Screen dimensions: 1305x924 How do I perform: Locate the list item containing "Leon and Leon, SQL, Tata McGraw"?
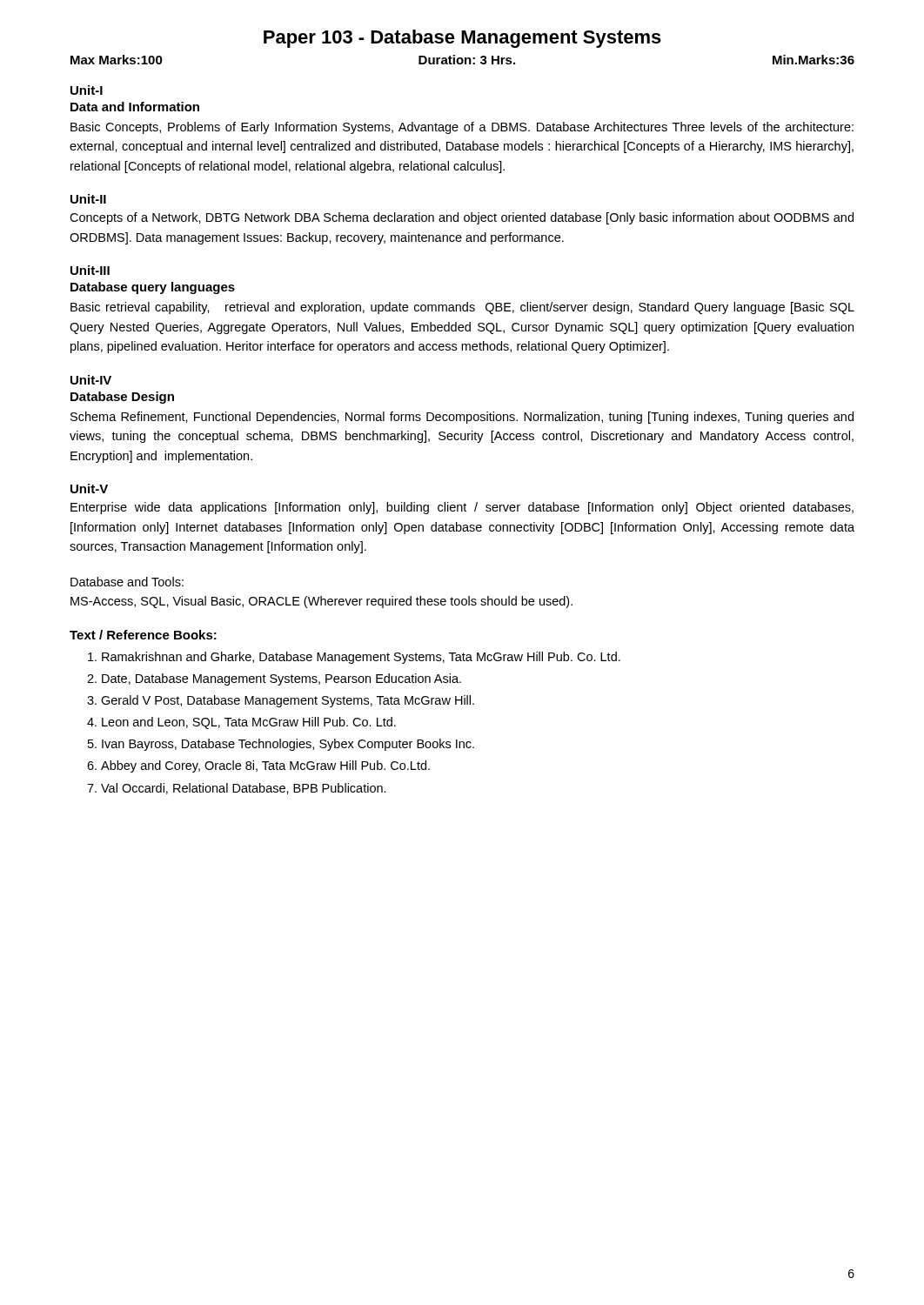tap(249, 723)
